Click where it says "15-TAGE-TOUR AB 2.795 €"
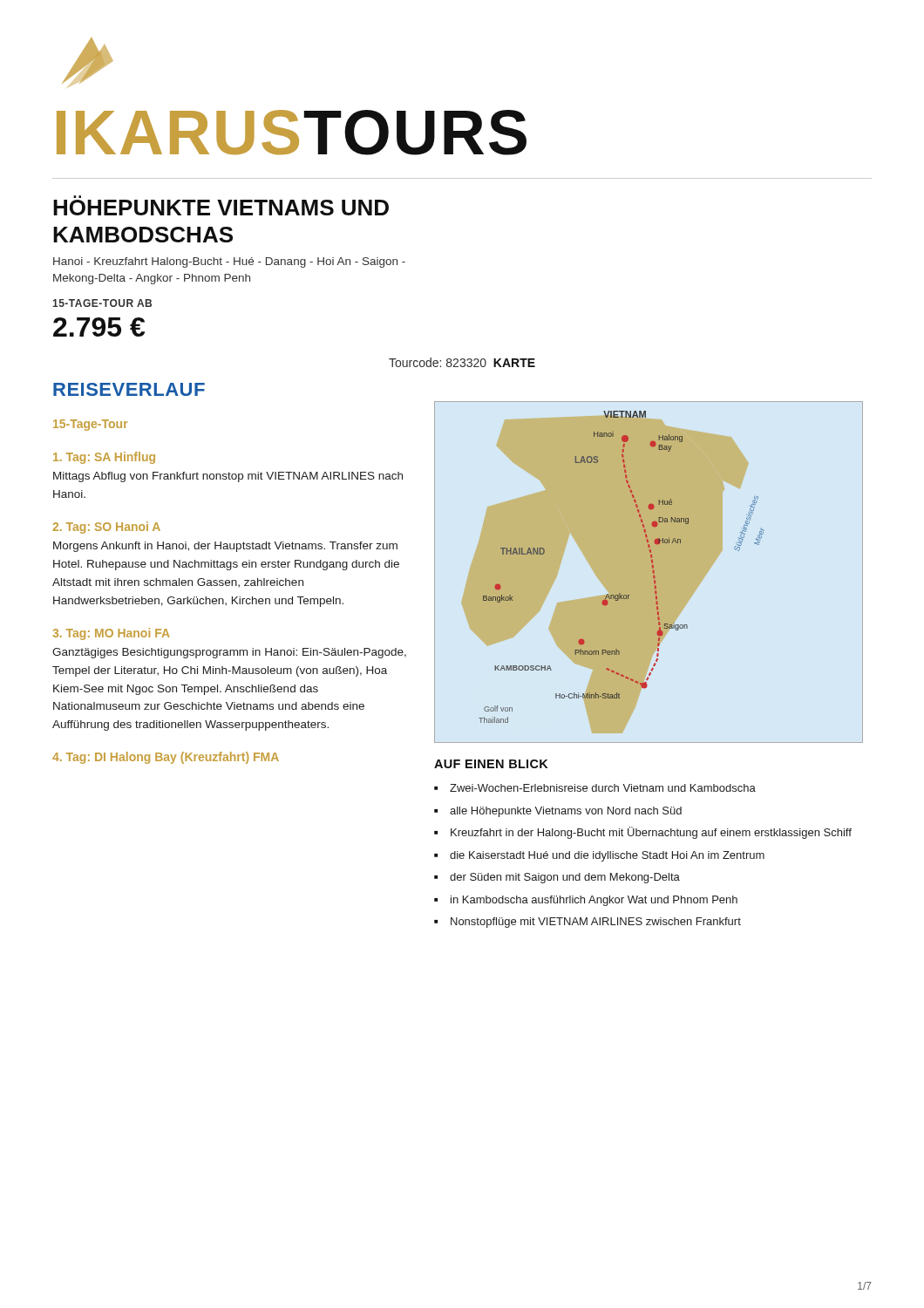The width and height of the screenshot is (924, 1308). click(x=102, y=303)
